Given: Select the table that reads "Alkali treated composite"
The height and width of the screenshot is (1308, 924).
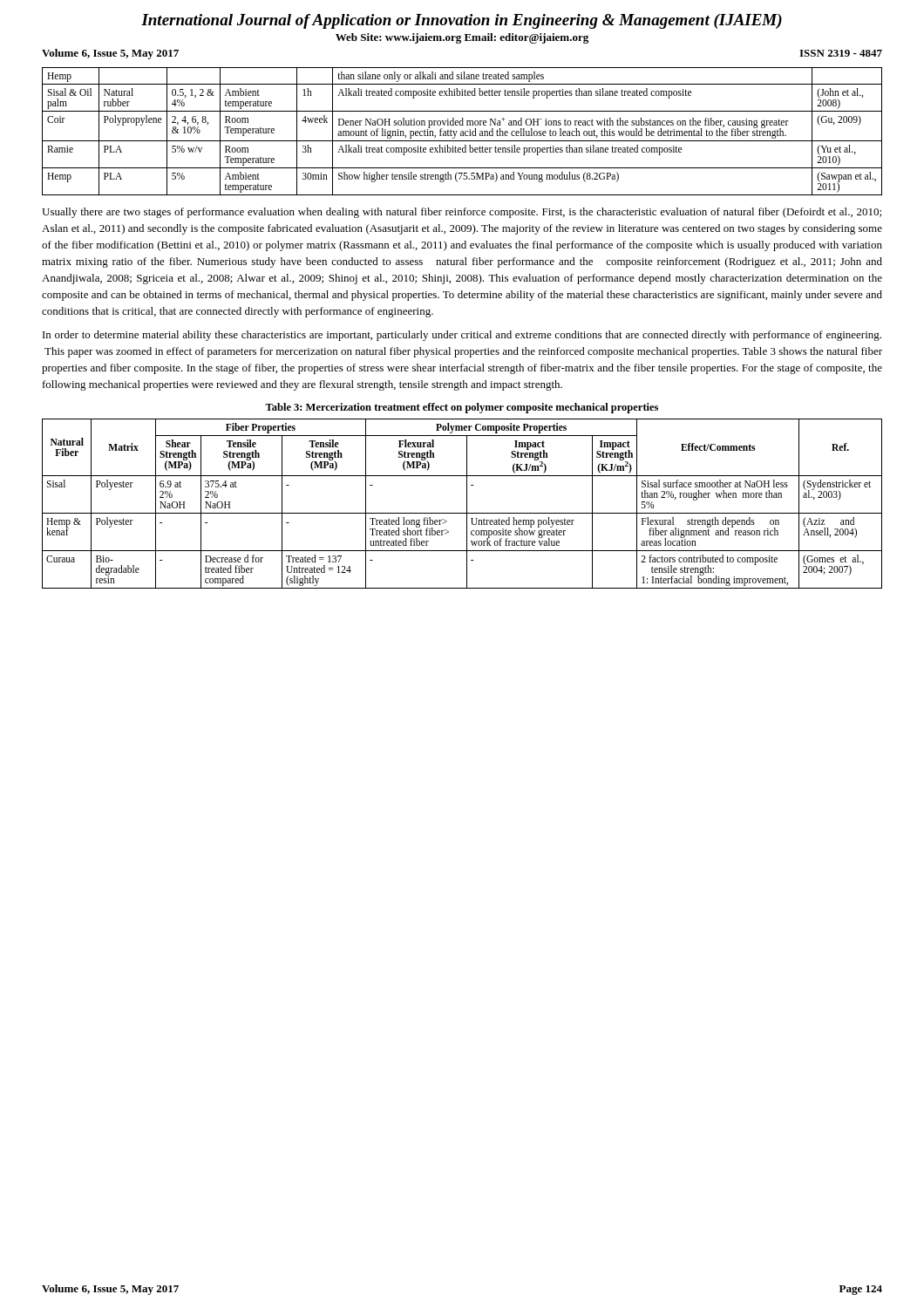Looking at the screenshot, I should tap(462, 131).
